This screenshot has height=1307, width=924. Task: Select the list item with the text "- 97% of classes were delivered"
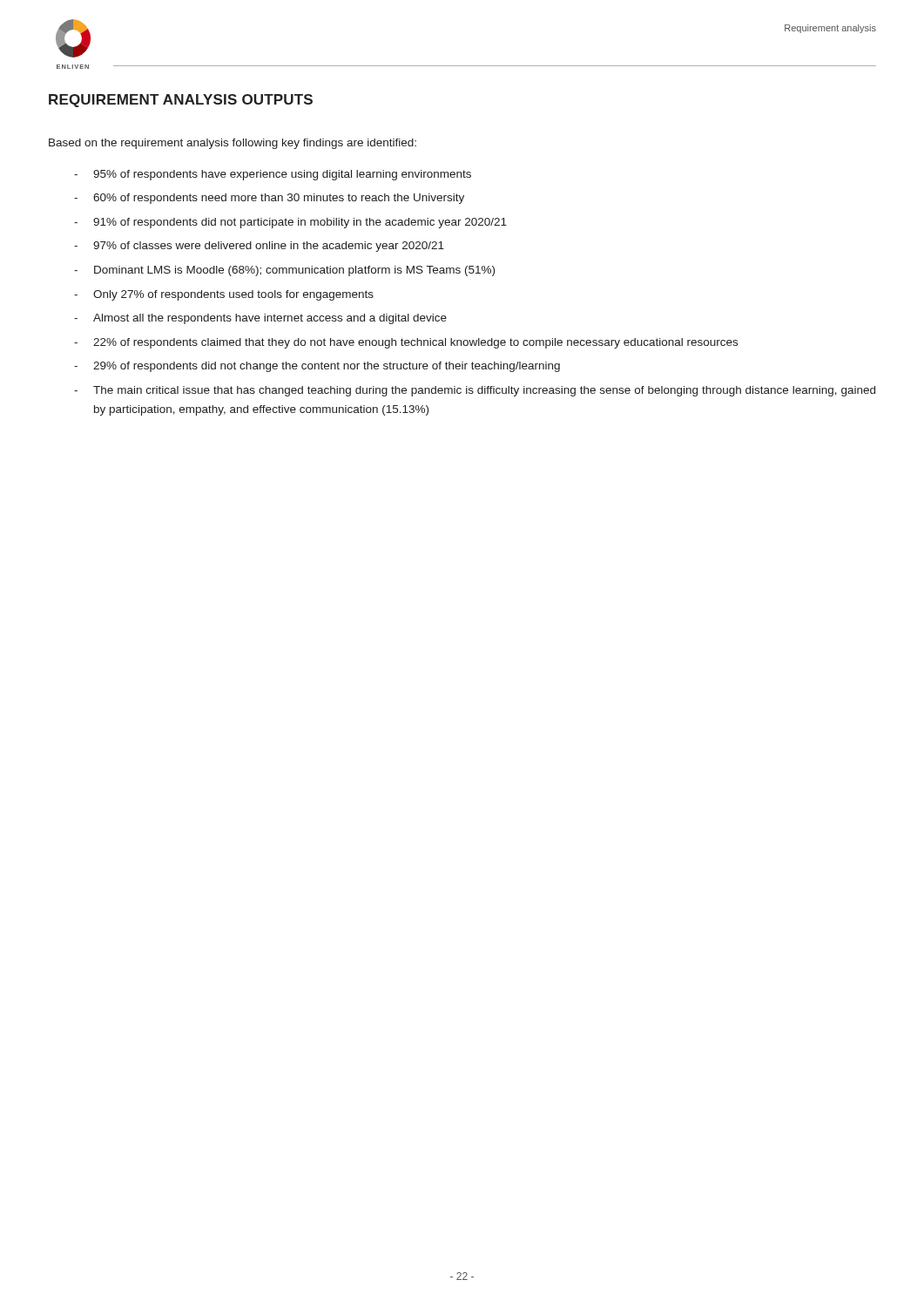click(259, 247)
